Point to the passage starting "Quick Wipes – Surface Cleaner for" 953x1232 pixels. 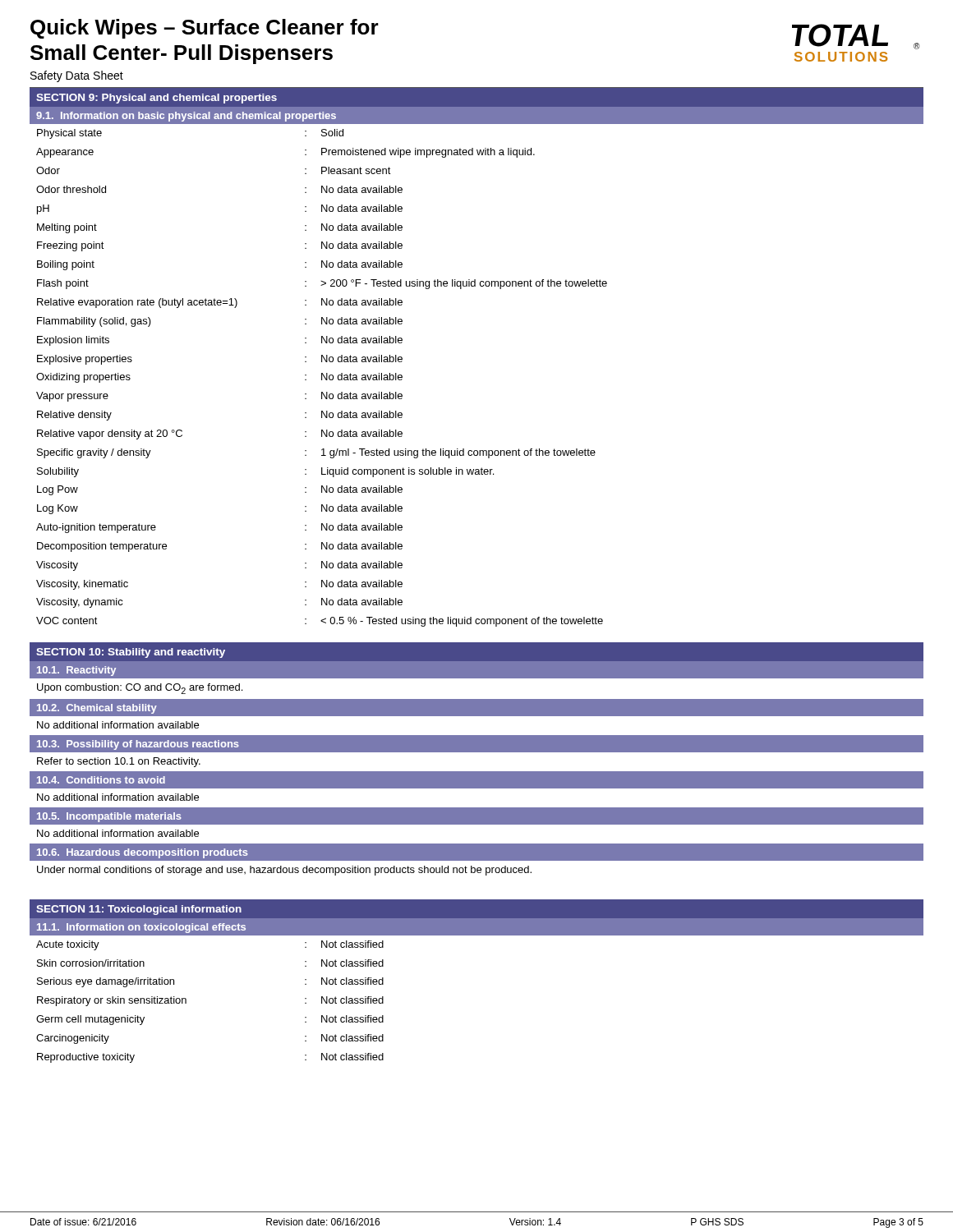(204, 49)
